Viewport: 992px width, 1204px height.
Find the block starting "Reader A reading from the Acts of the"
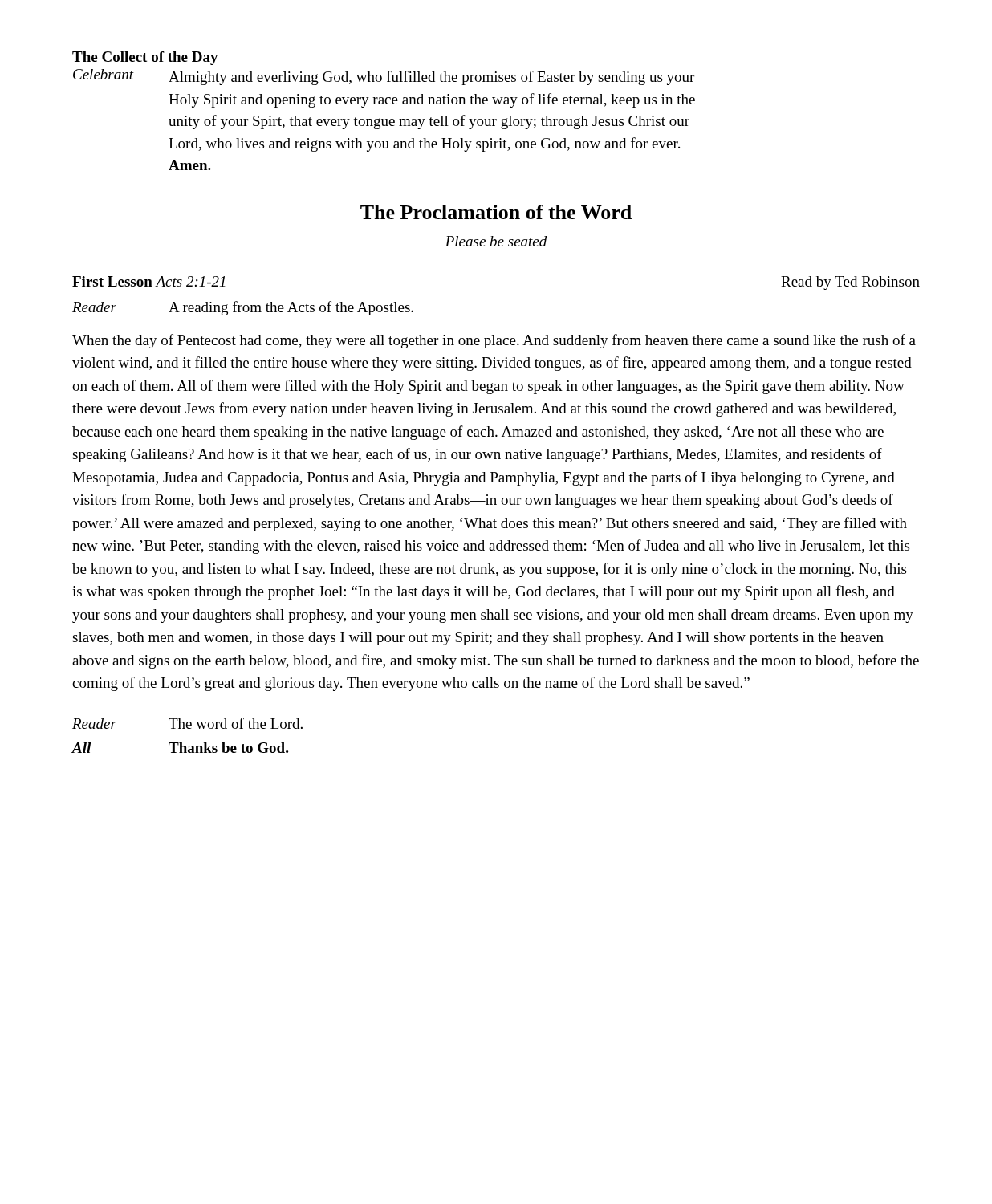click(x=243, y=307)
